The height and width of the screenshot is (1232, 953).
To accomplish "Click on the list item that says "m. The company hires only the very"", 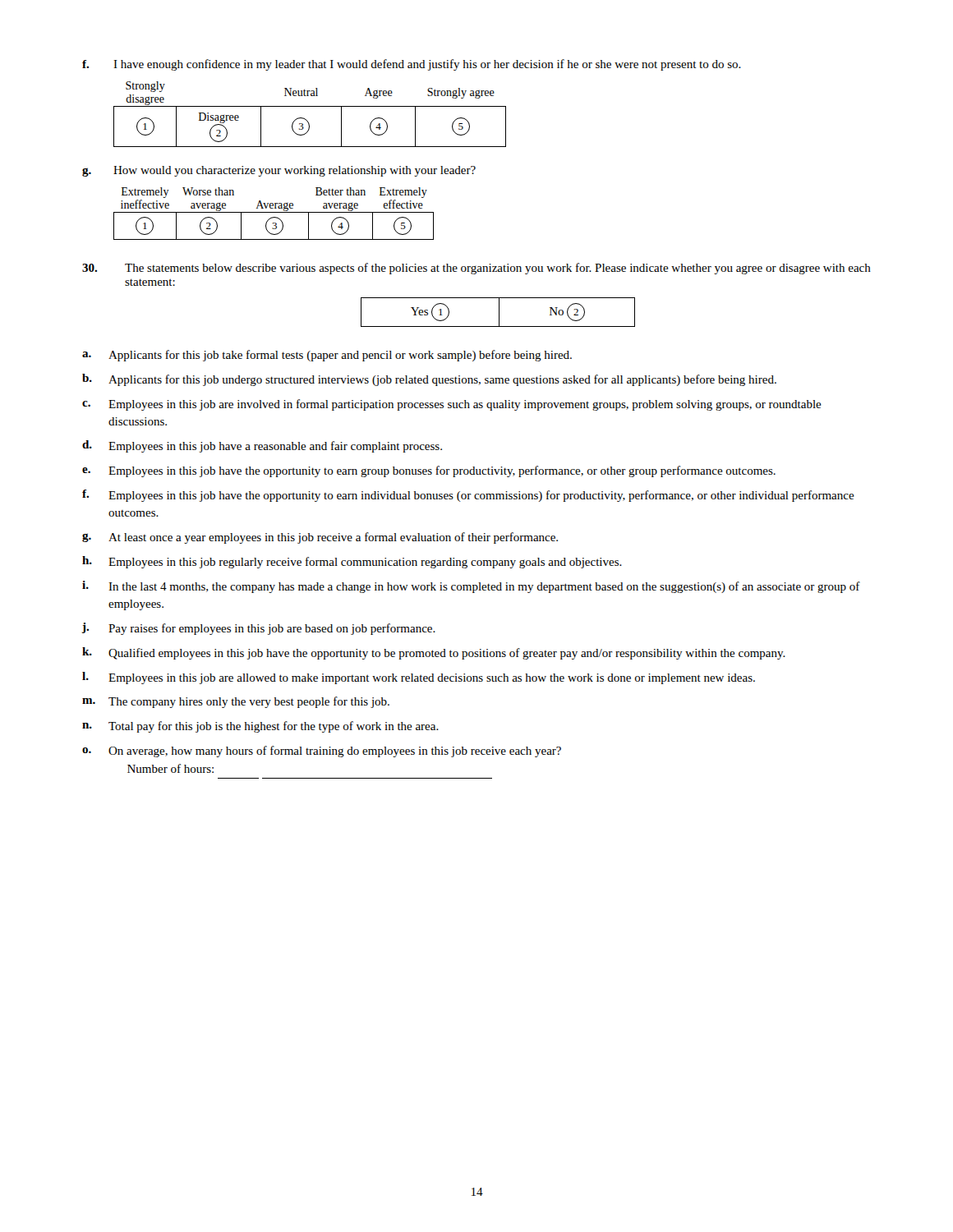I will 236,702.
